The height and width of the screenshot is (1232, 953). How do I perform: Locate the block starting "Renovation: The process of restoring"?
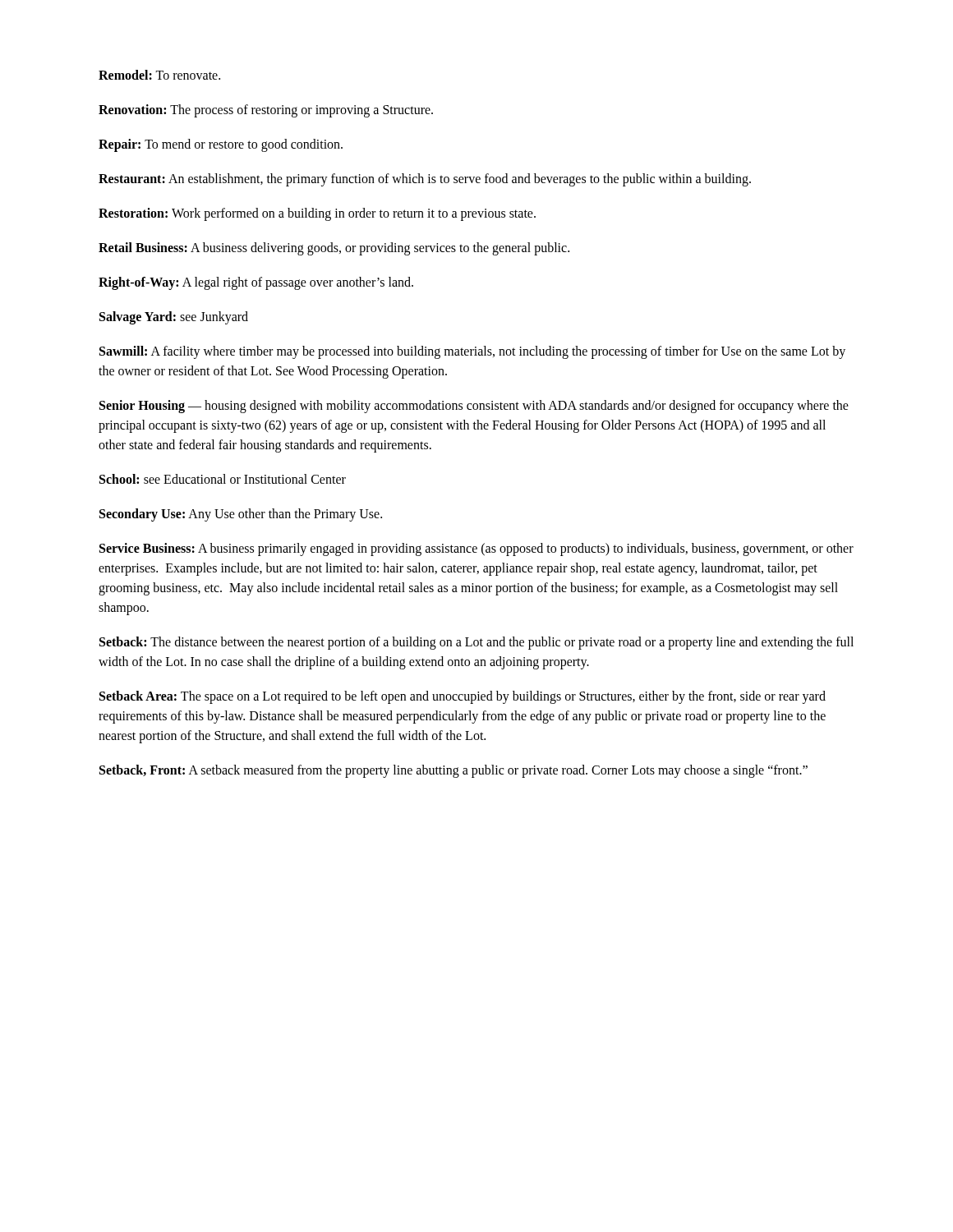[266, 110]
